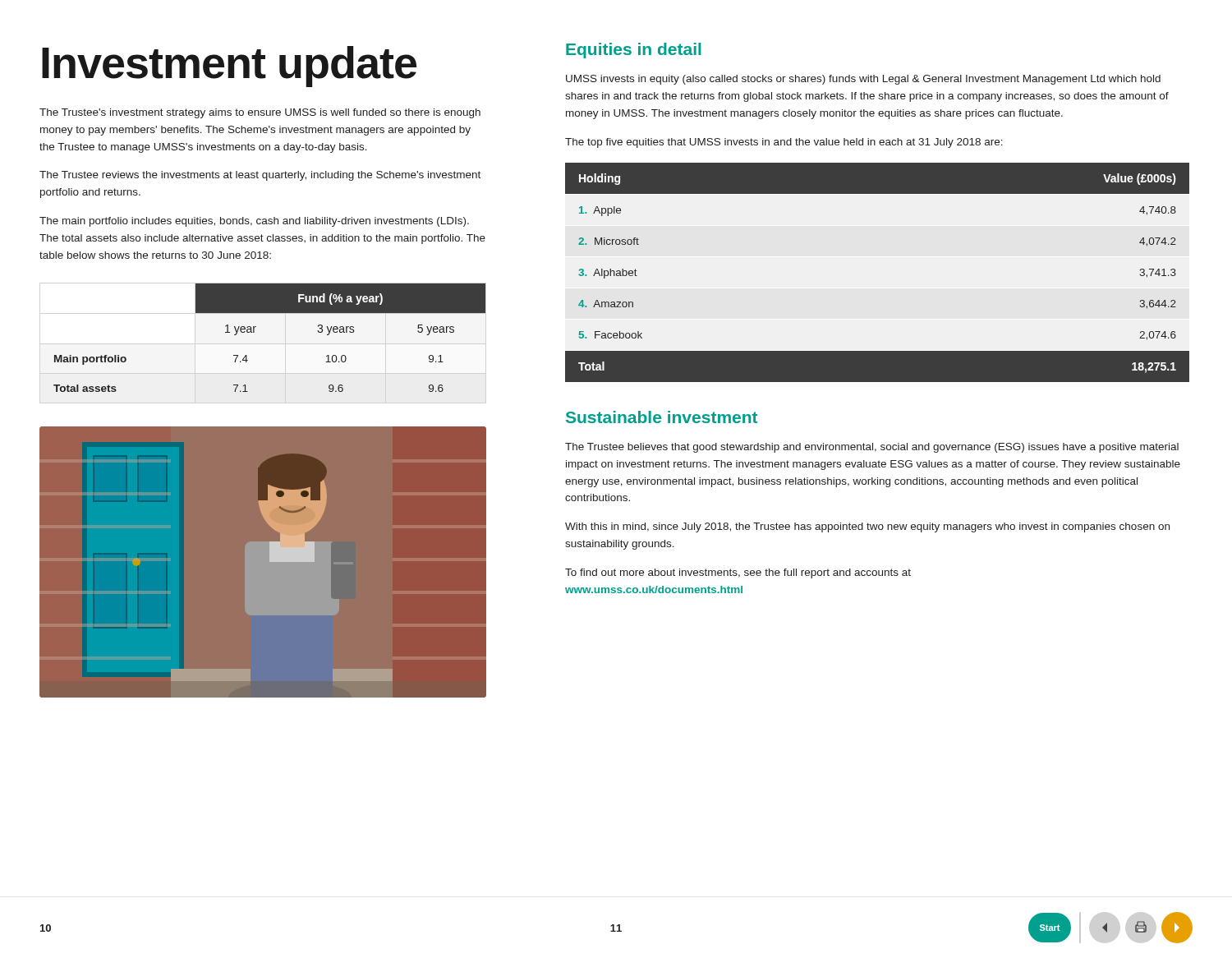This screenshot has height=958, width=1232.
Task: Point to "Equities in detail"
Action: (x=634, y=49)
